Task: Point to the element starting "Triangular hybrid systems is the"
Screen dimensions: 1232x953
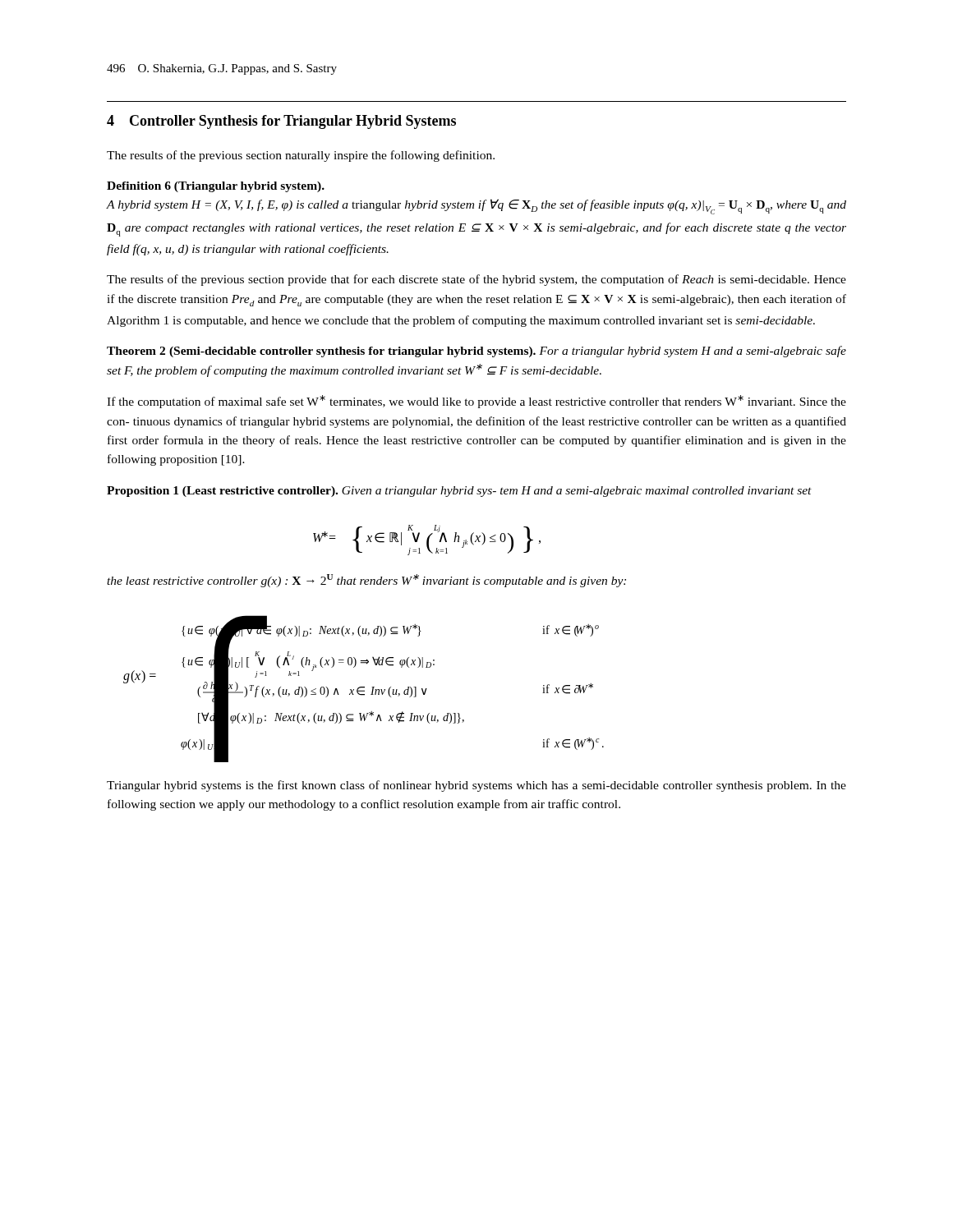Action: pyautogui.click(x=476, y=795)
